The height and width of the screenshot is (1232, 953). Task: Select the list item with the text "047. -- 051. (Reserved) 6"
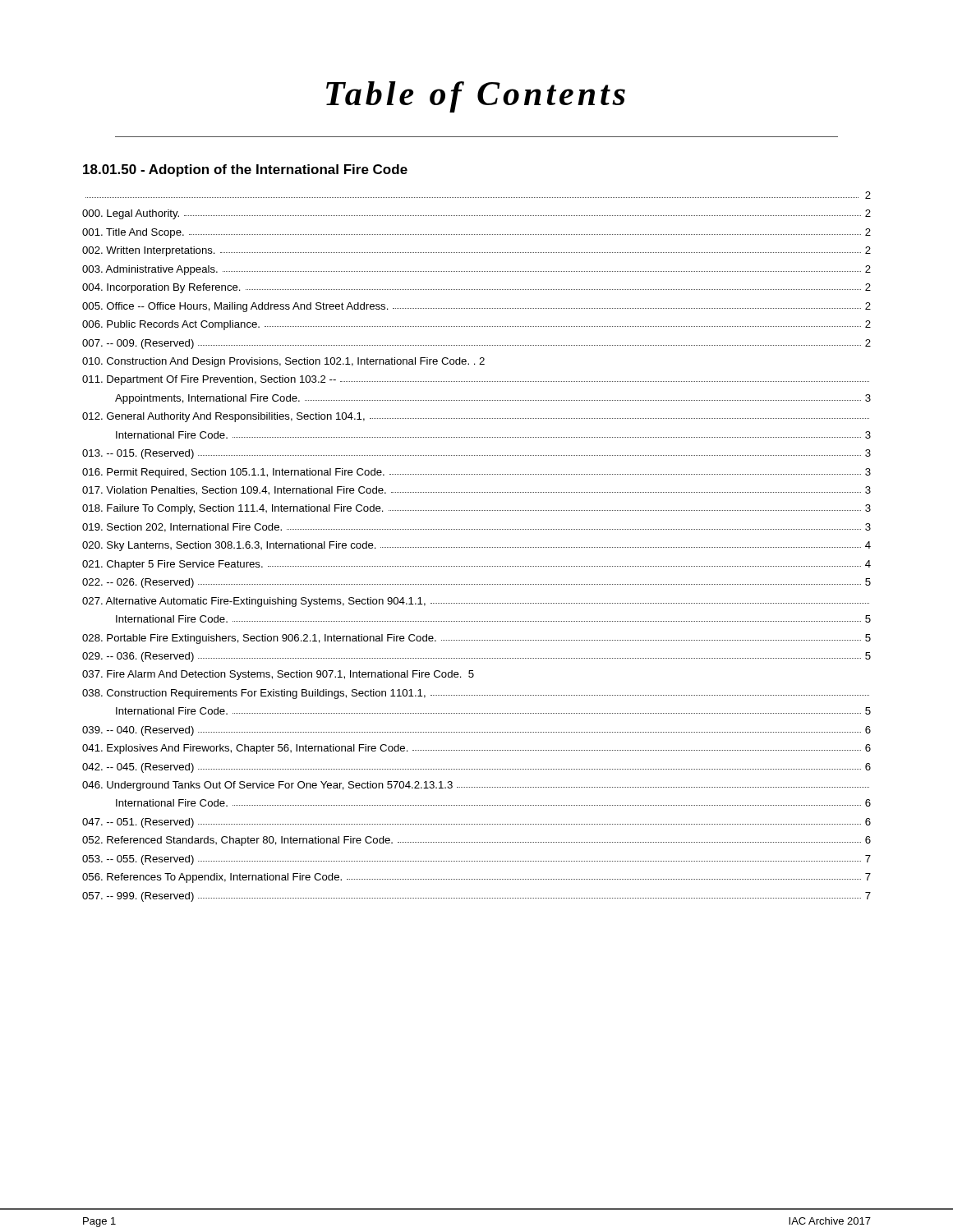click(476, 822)
